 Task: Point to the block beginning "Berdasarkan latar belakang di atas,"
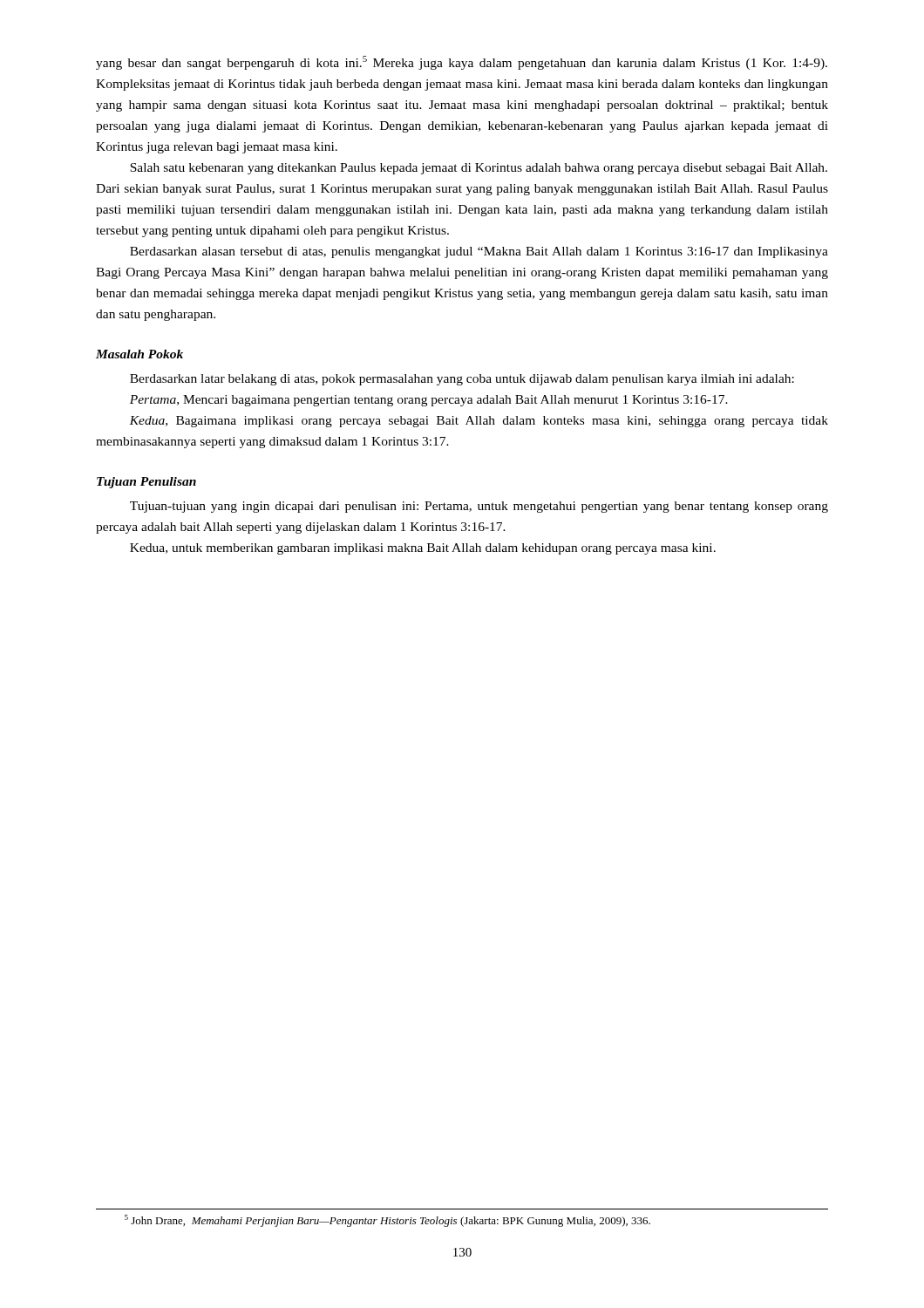point(462,379)
